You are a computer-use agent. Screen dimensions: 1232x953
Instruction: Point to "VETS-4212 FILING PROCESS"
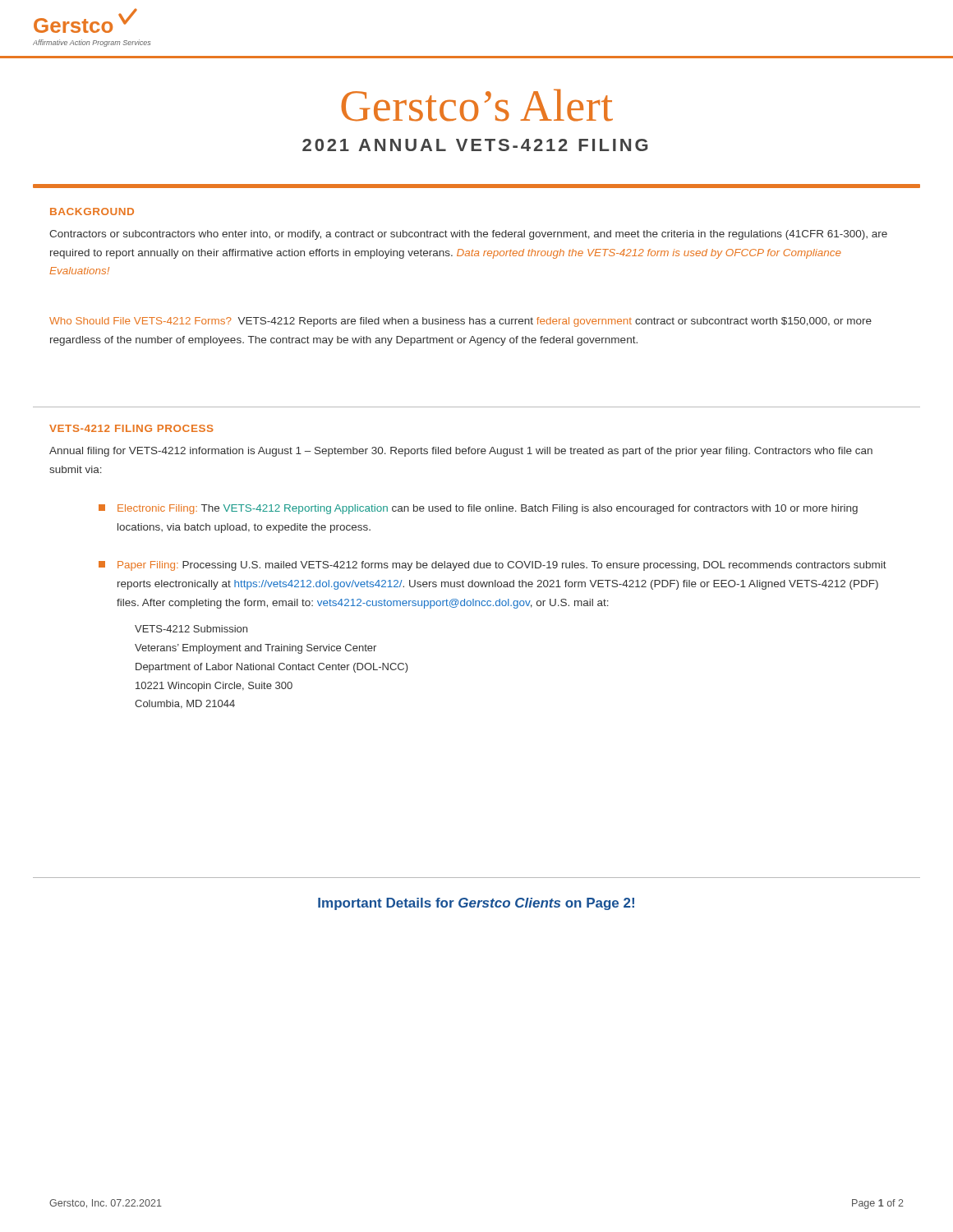click(x=132, y=428)
